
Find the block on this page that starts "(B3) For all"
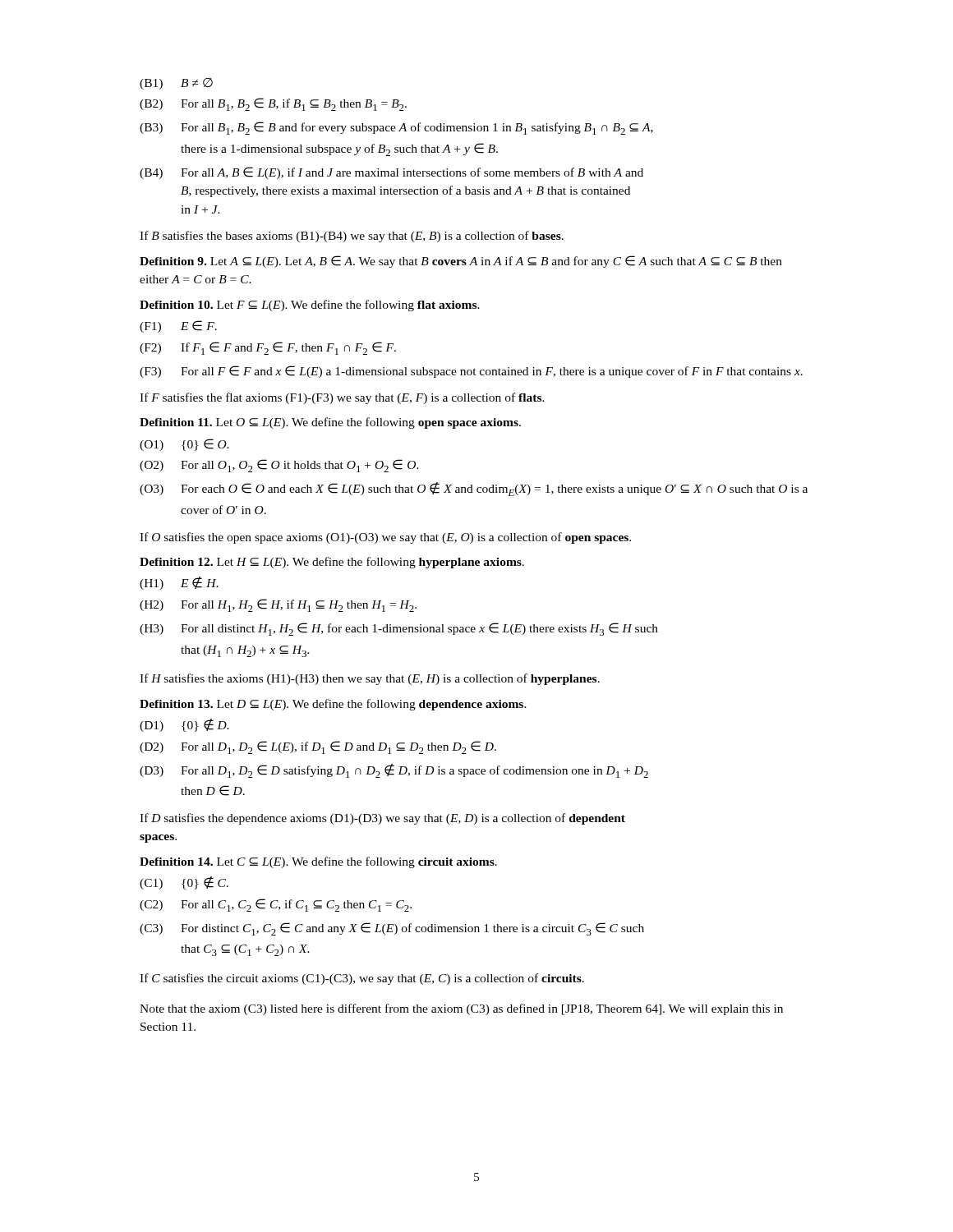(476, 140)
